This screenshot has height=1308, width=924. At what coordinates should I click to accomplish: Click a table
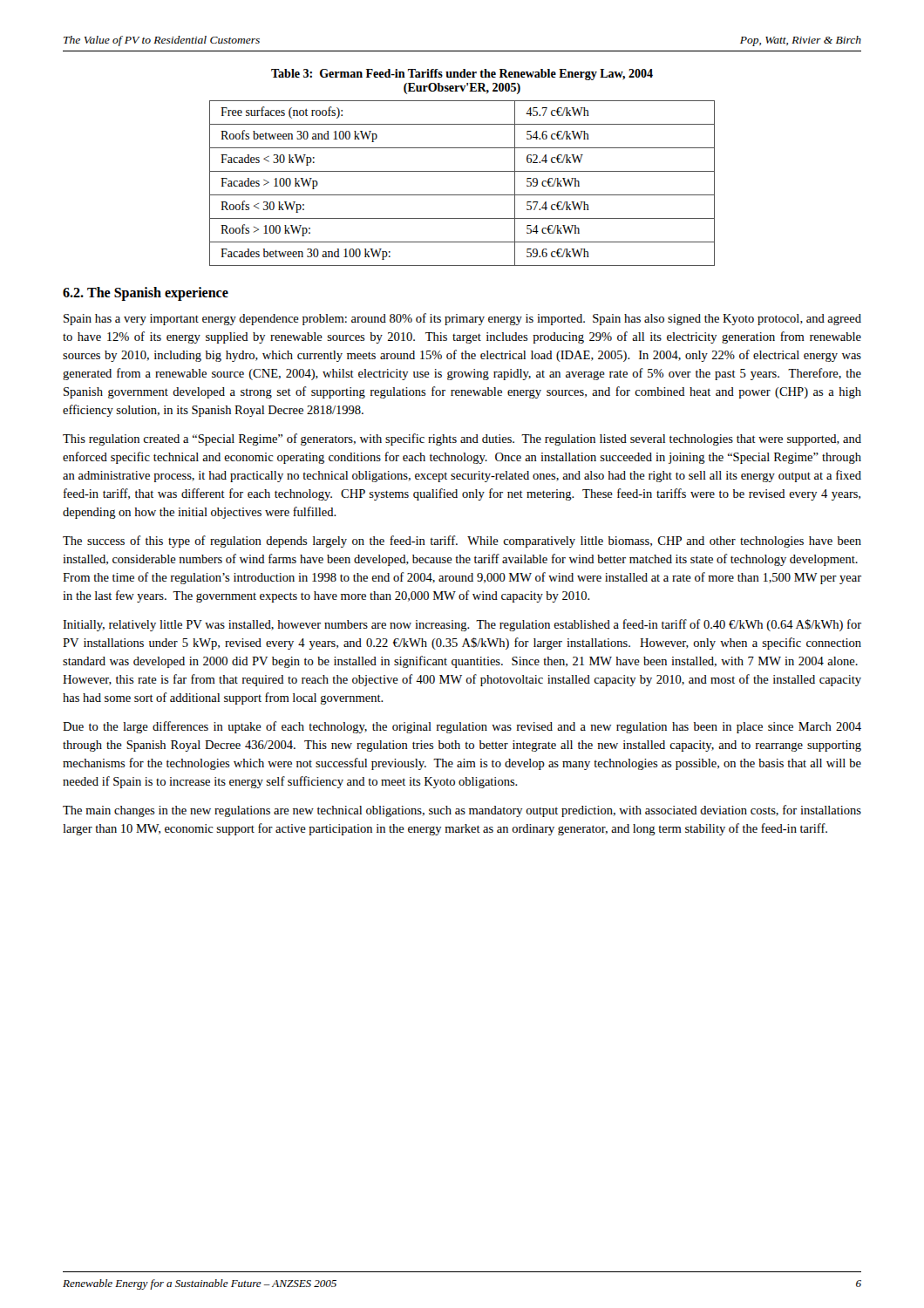click(x=462, y=183)
